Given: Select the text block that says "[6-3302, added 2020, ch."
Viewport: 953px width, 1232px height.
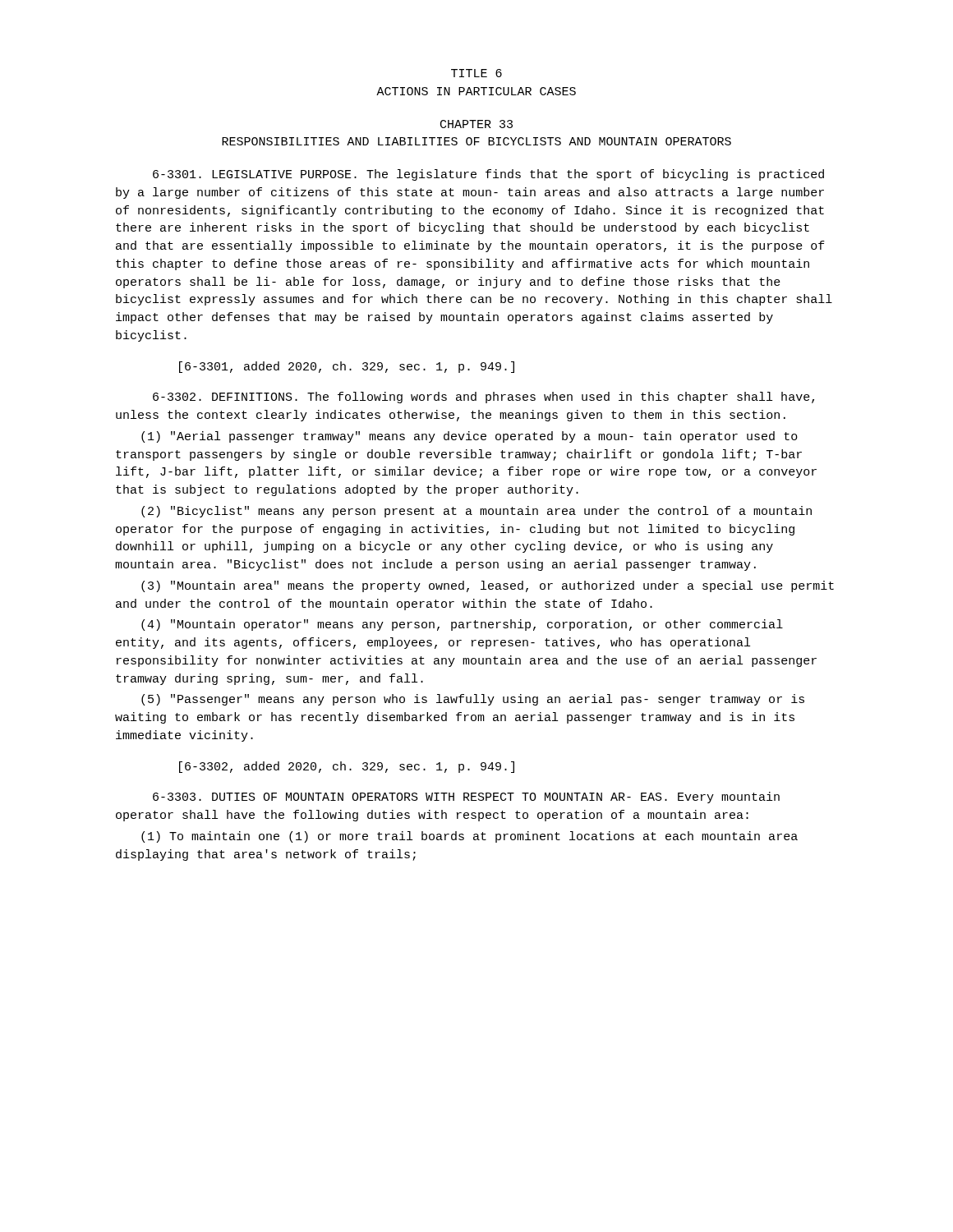Looking at the screenshot, I should (476, 767).
